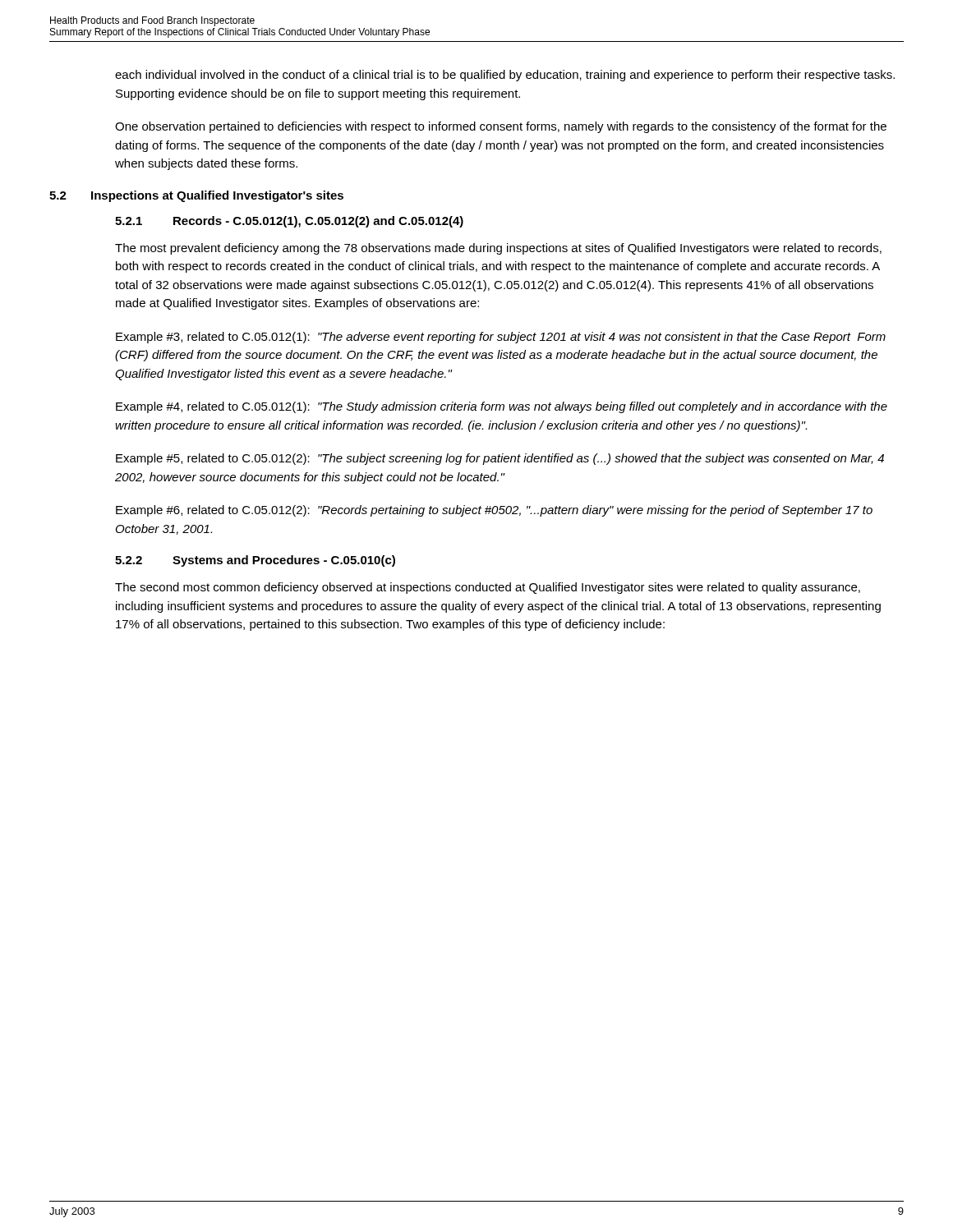This screenshot has width=953, height=1232.
Task: Select the text starting "One observation pertained to deficiencies with respect to"
Action: 501,145
